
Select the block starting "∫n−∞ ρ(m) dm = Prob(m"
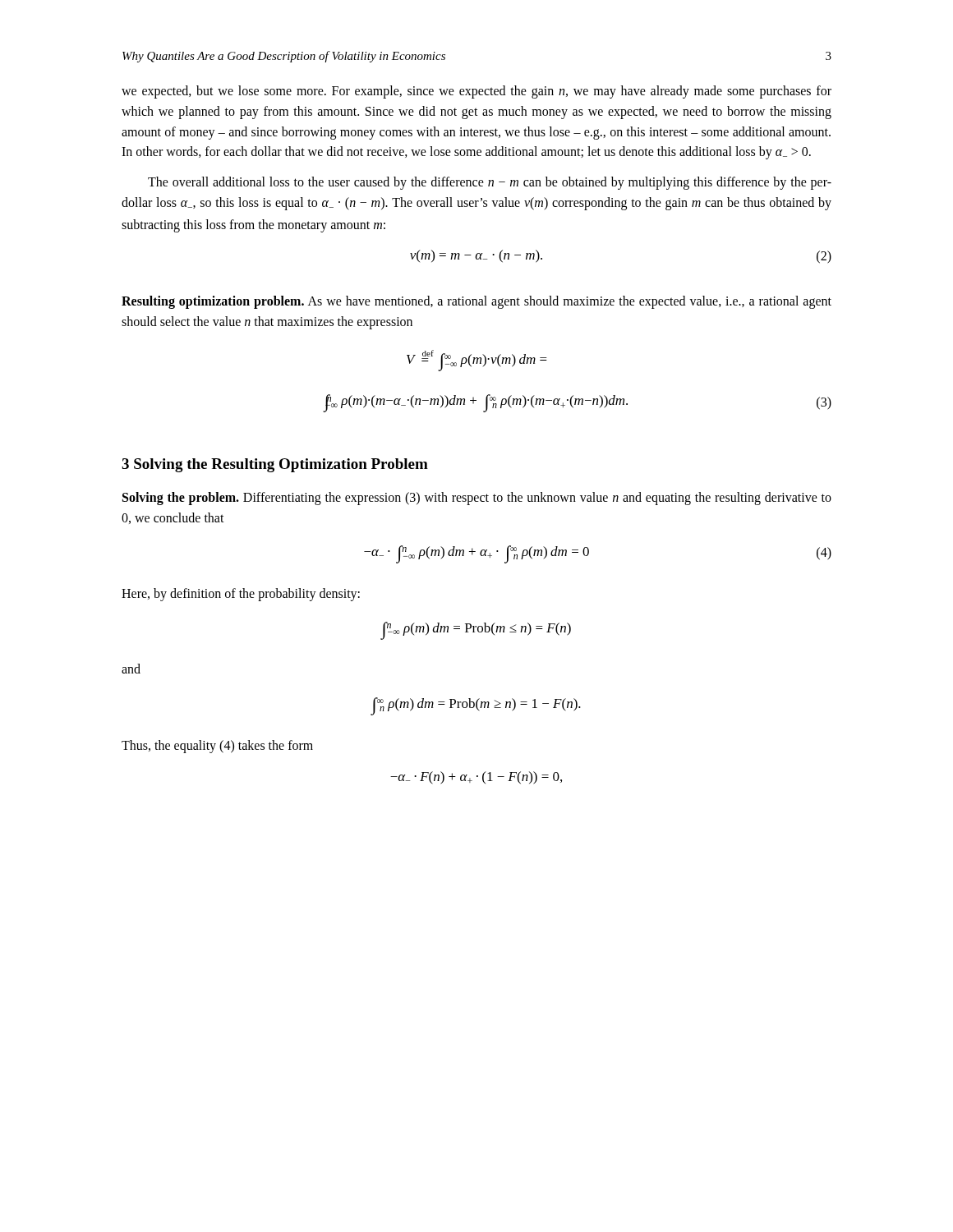point(476,629)
